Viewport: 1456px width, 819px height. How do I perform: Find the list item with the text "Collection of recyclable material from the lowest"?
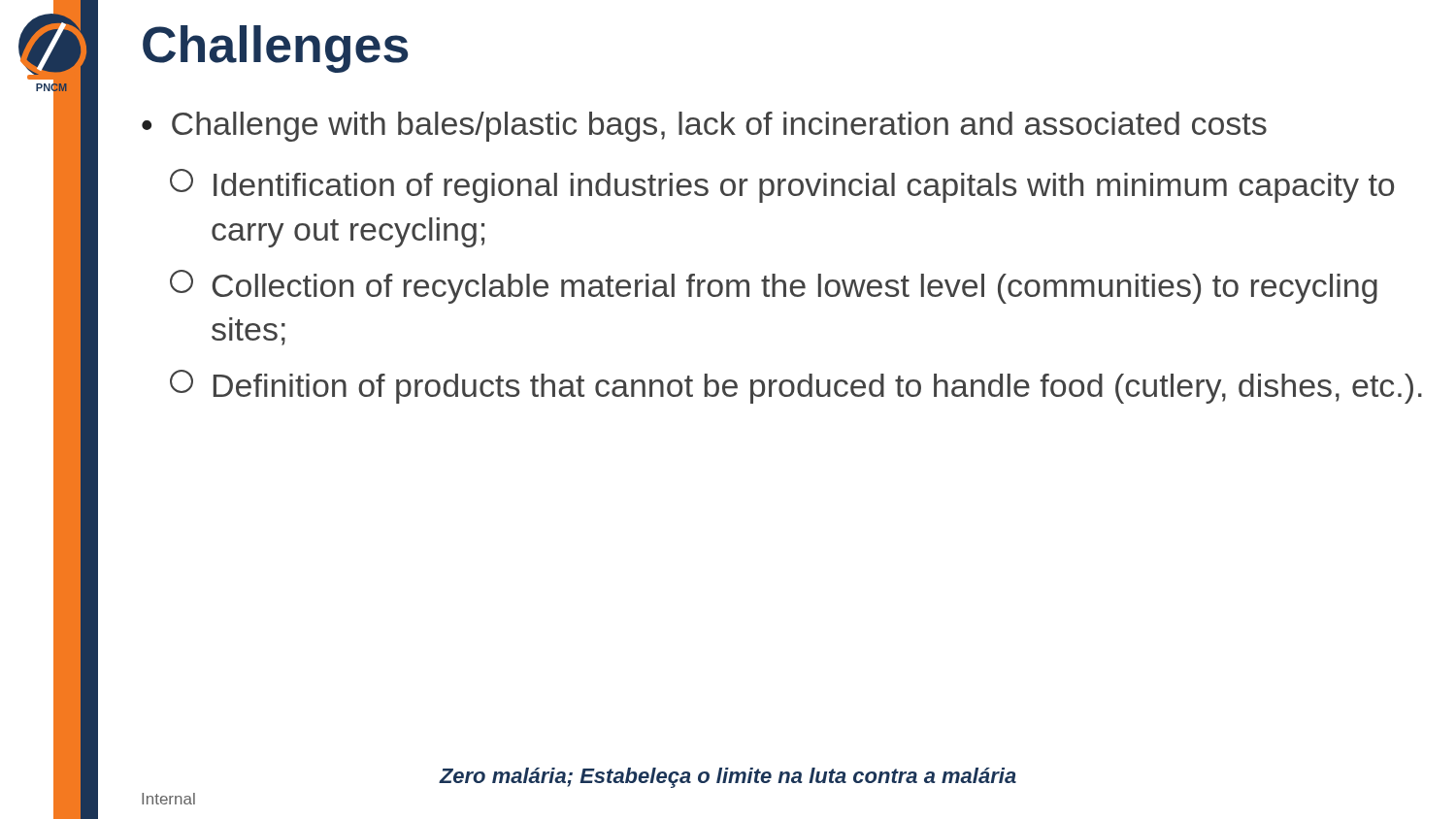[x=798, y=308]
